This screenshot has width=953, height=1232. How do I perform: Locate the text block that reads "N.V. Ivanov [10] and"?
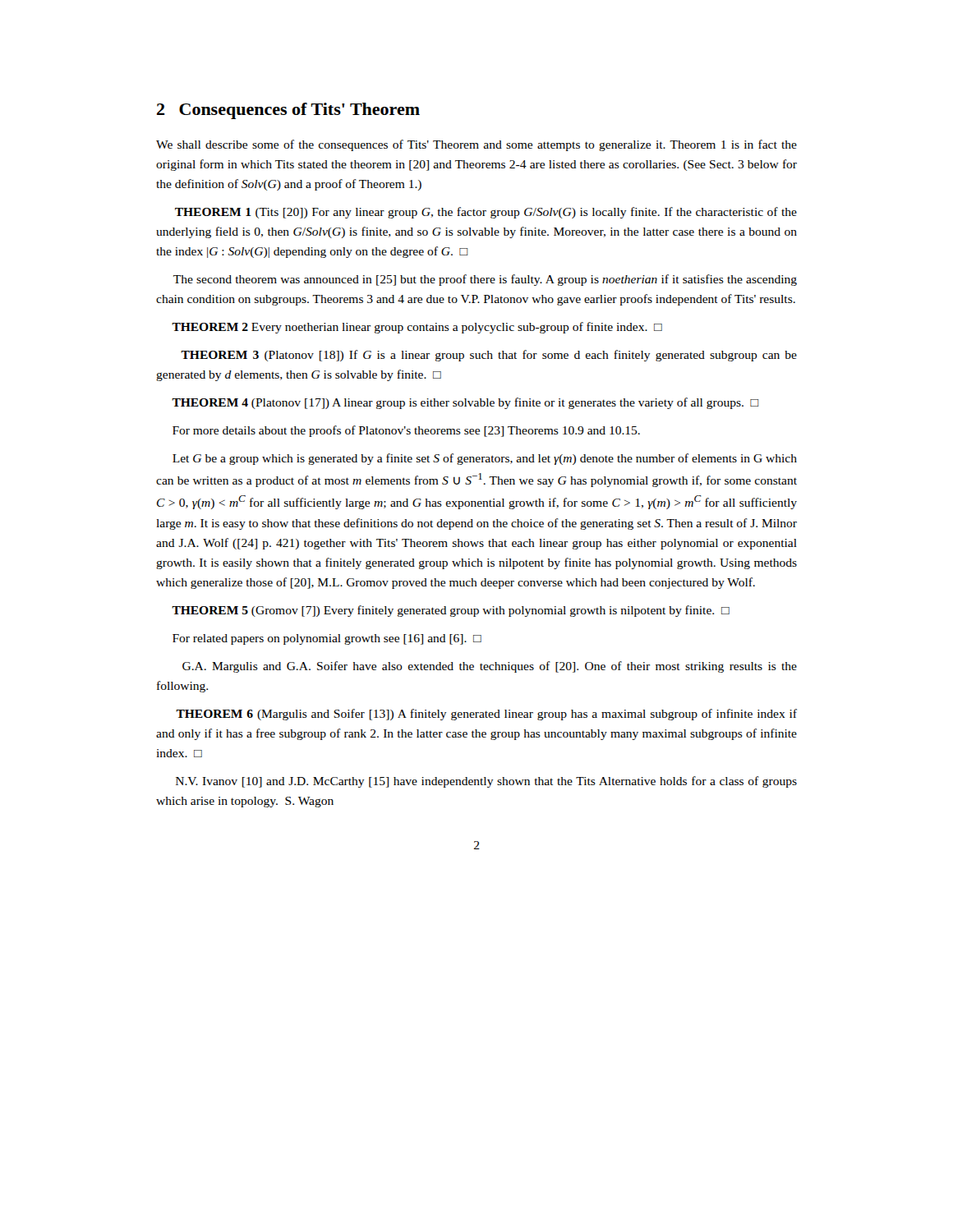click(476, 791)
